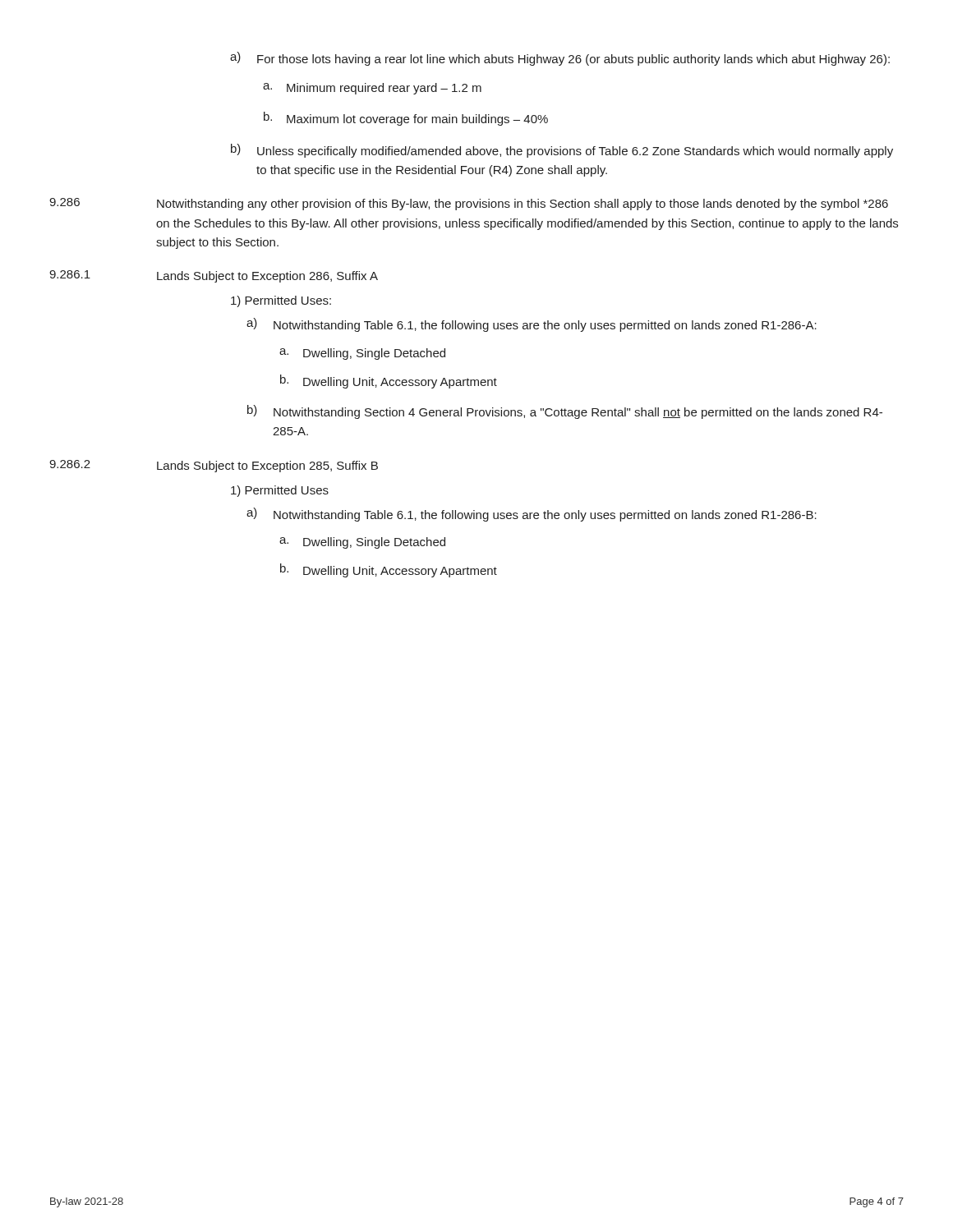Locate the block of text that opens with "b) Unless specifically modified/amended above, the provisions of"
This screenshot has width=953, height=1232.
click(567, 160)
